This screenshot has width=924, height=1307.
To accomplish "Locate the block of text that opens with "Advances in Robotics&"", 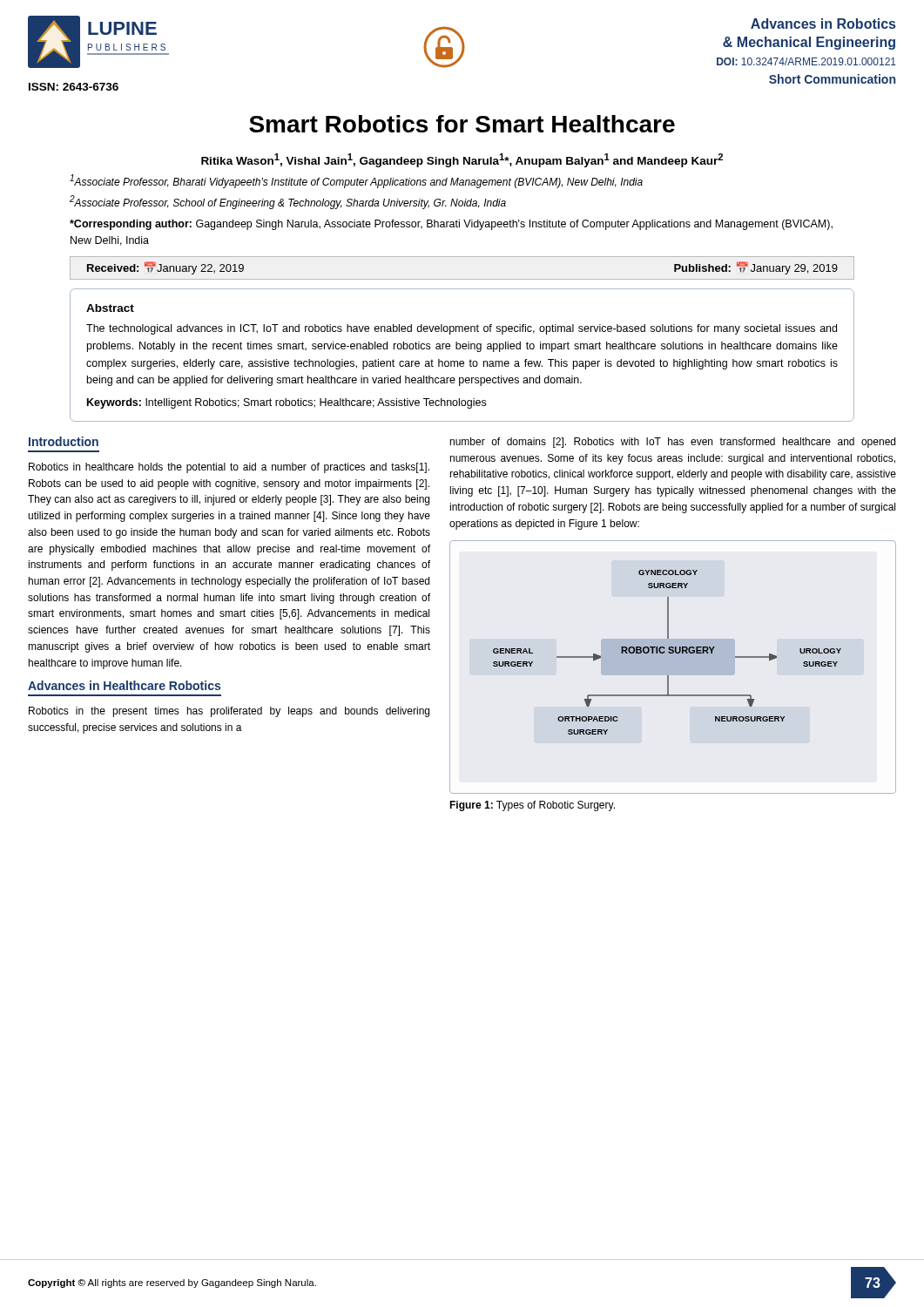I will click(x=806, y=51).
